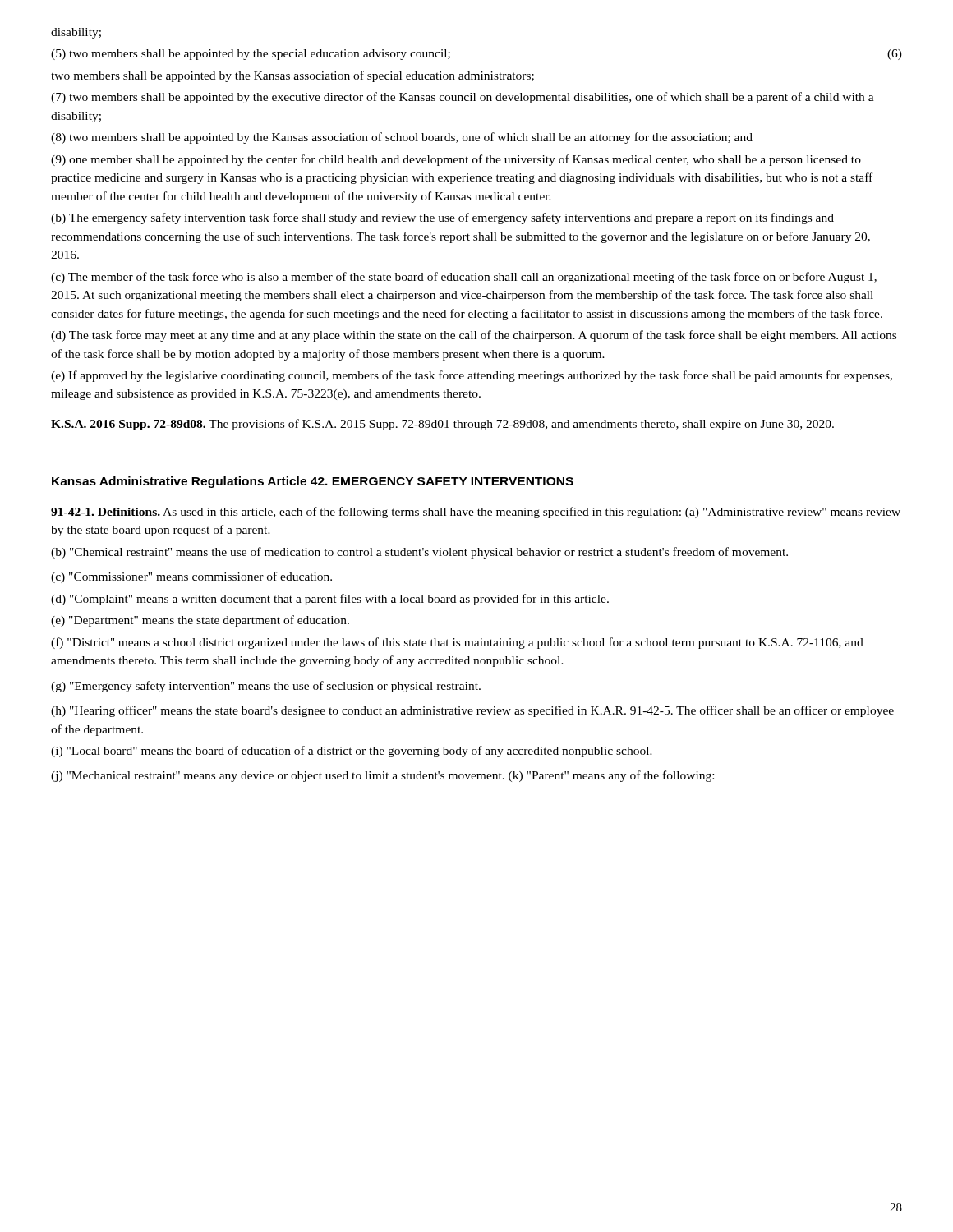Select the text block that says "91-42-1. Definitions. As used in this article, each"
The width and height of the screenshot is (953, 1232).
click(x=476, y=644)
